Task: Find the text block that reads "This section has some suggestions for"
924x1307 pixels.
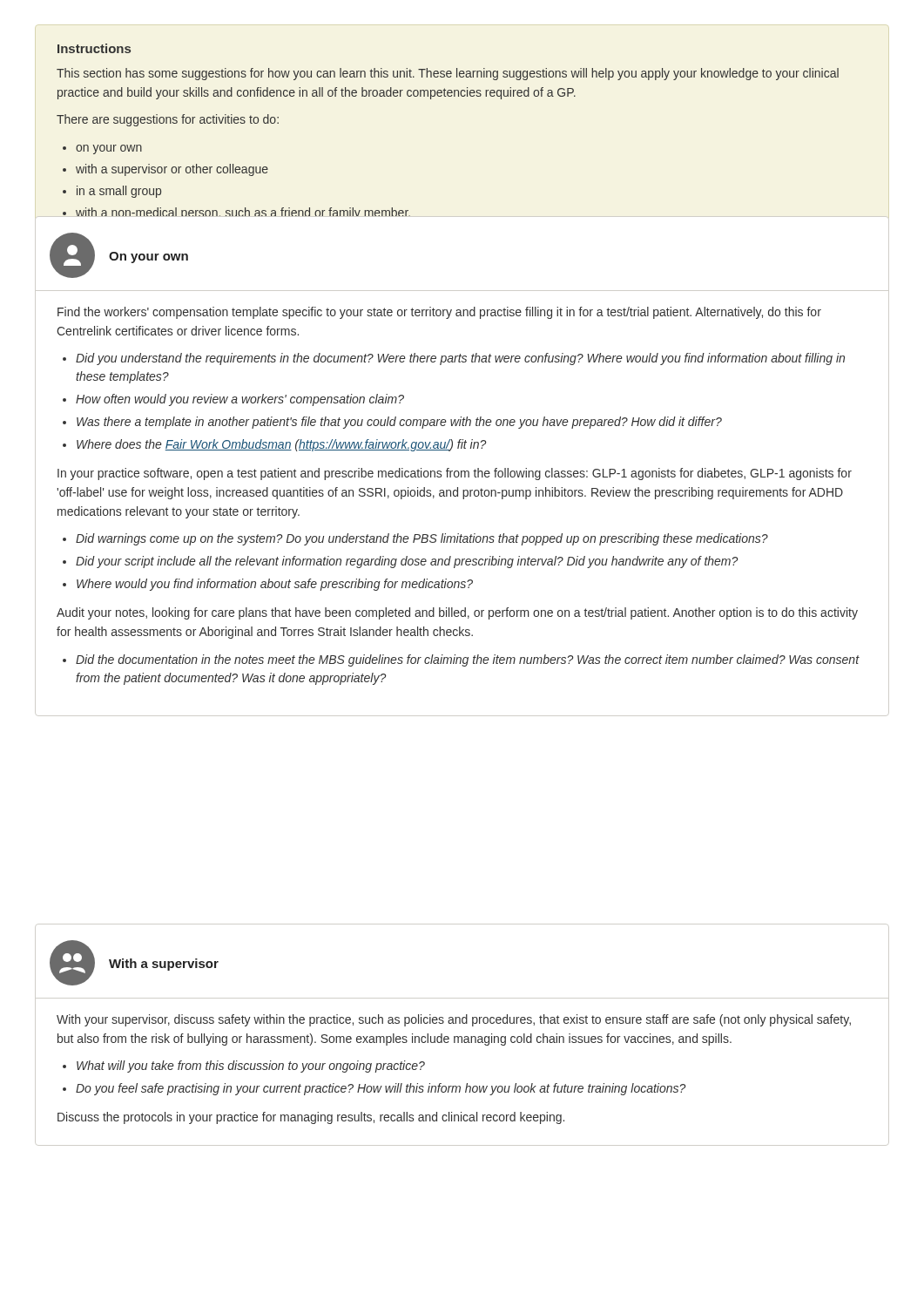Action: (462, 97)
